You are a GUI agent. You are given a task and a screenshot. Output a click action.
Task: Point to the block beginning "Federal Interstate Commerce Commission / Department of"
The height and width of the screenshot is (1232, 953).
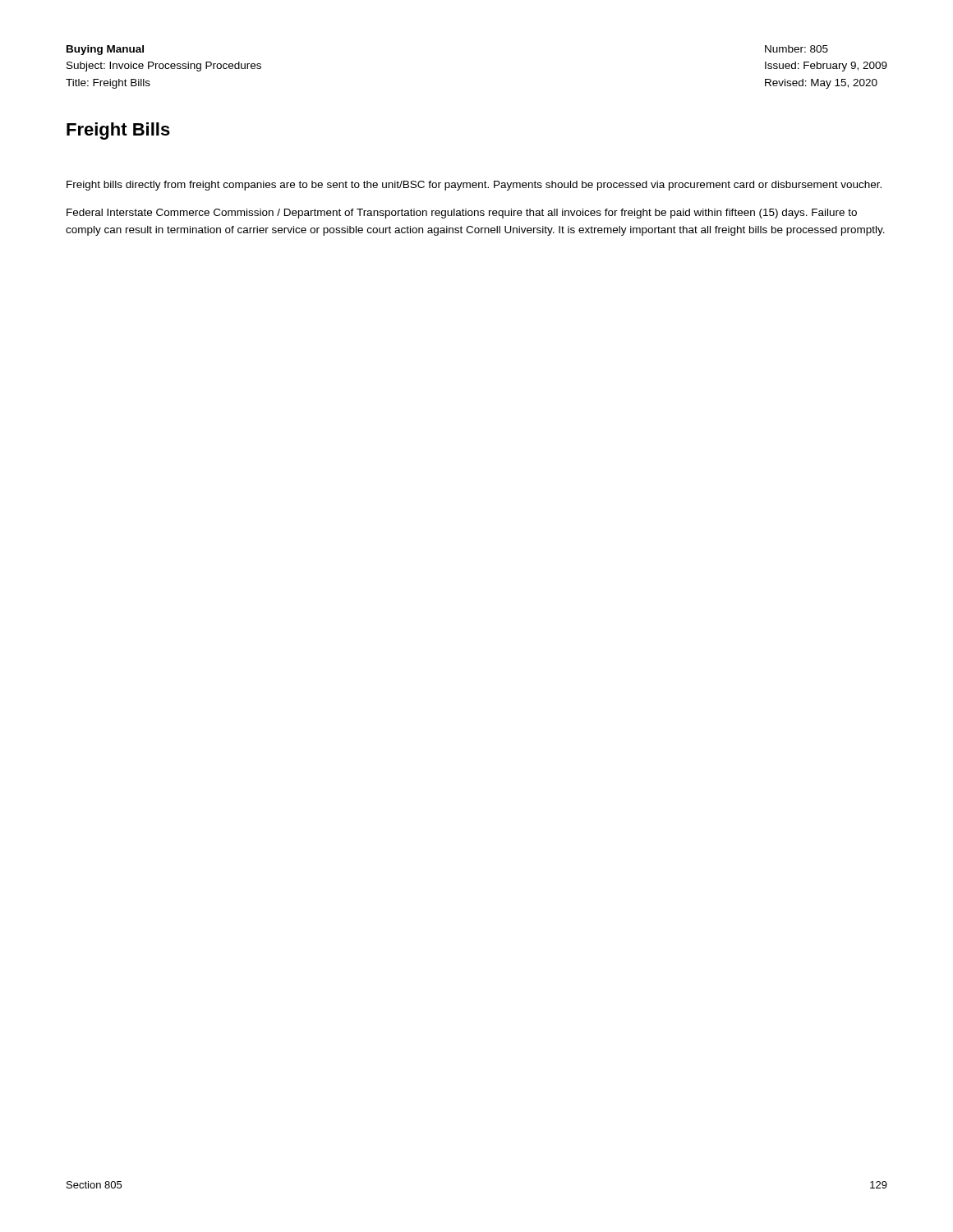(x=476, y=221)
